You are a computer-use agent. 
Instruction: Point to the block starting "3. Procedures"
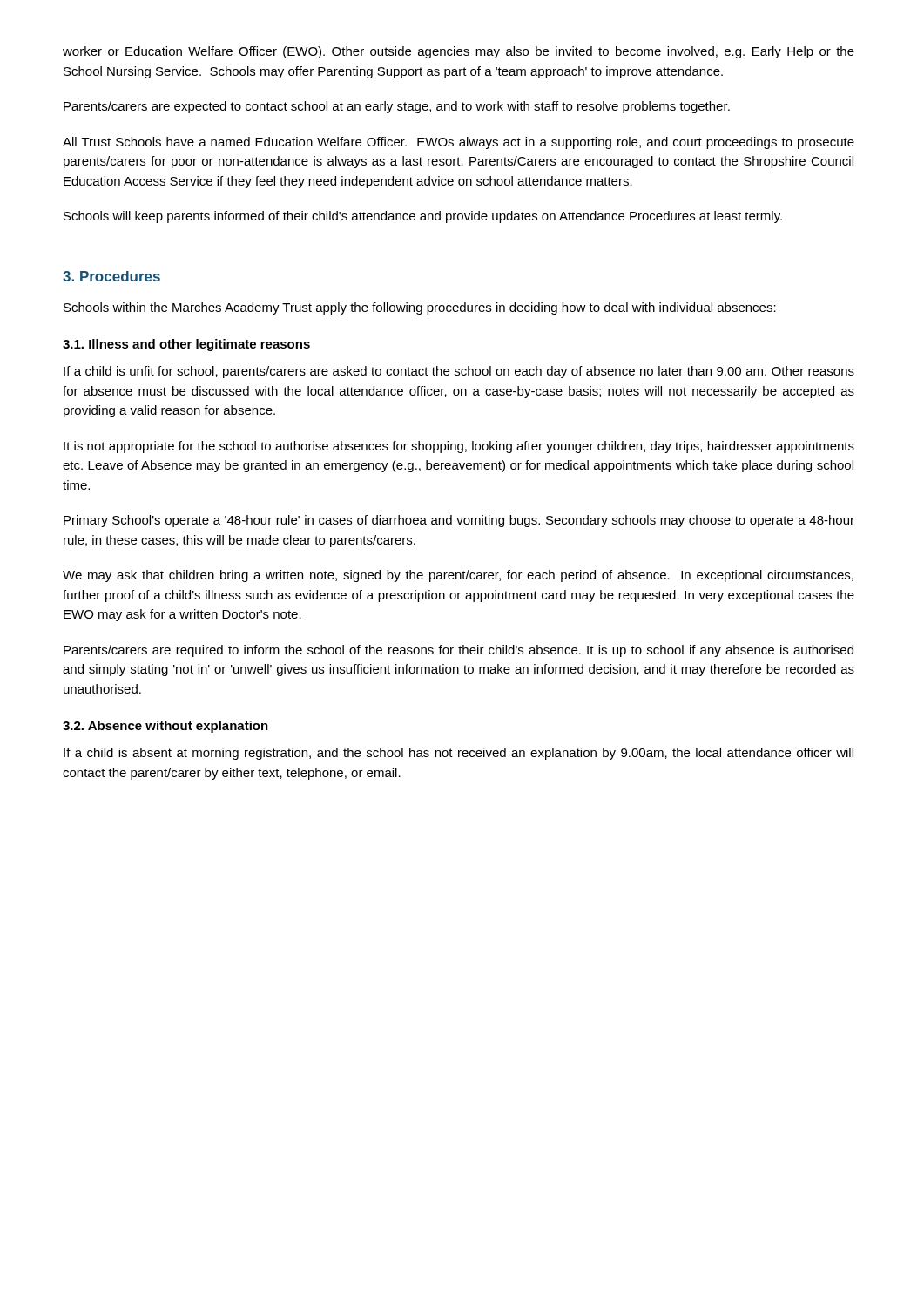pos(112,276)
